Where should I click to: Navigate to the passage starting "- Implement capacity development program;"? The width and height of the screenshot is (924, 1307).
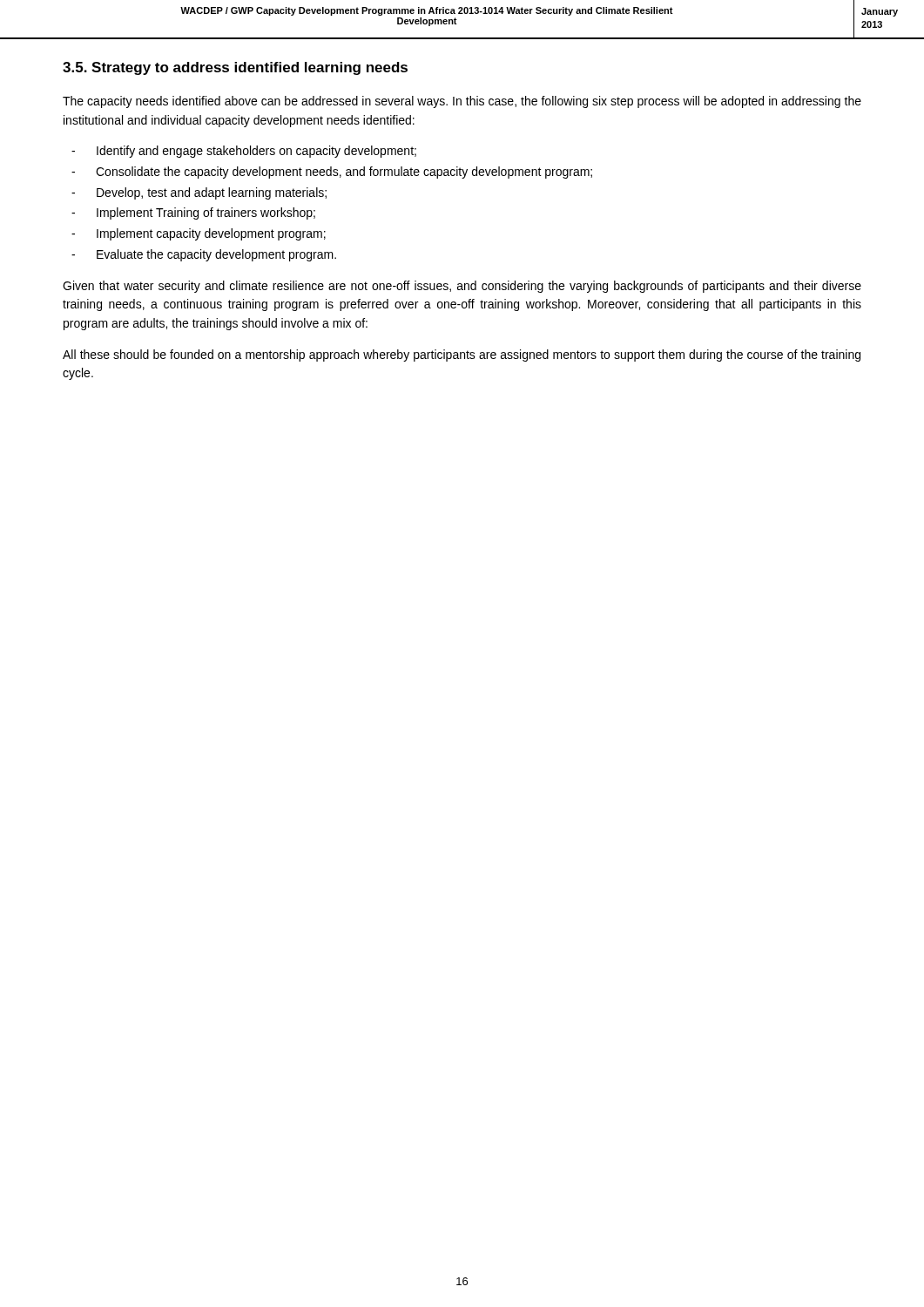pos(199,234)
